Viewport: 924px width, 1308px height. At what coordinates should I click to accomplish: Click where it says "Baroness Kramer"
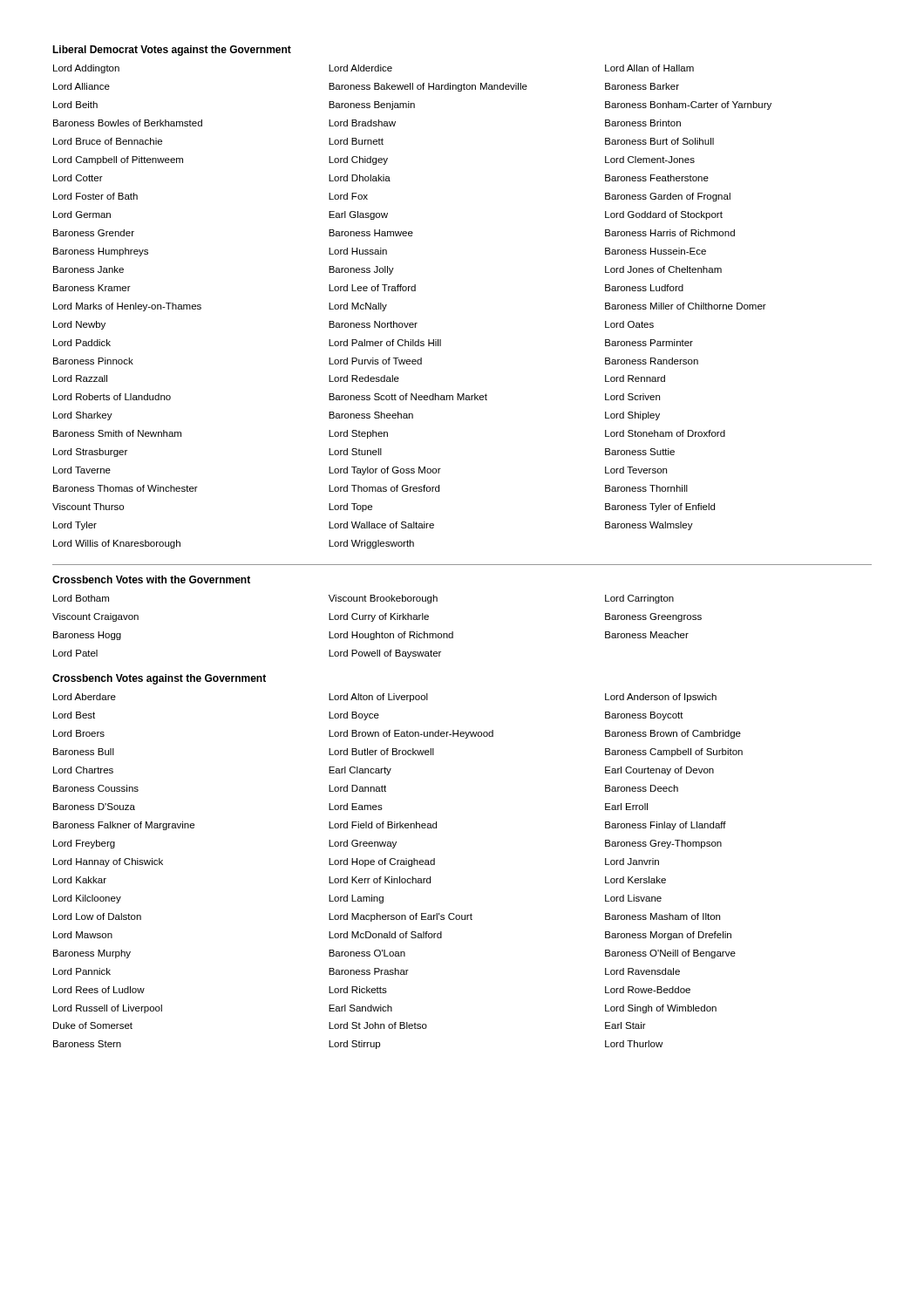[91, 287]
